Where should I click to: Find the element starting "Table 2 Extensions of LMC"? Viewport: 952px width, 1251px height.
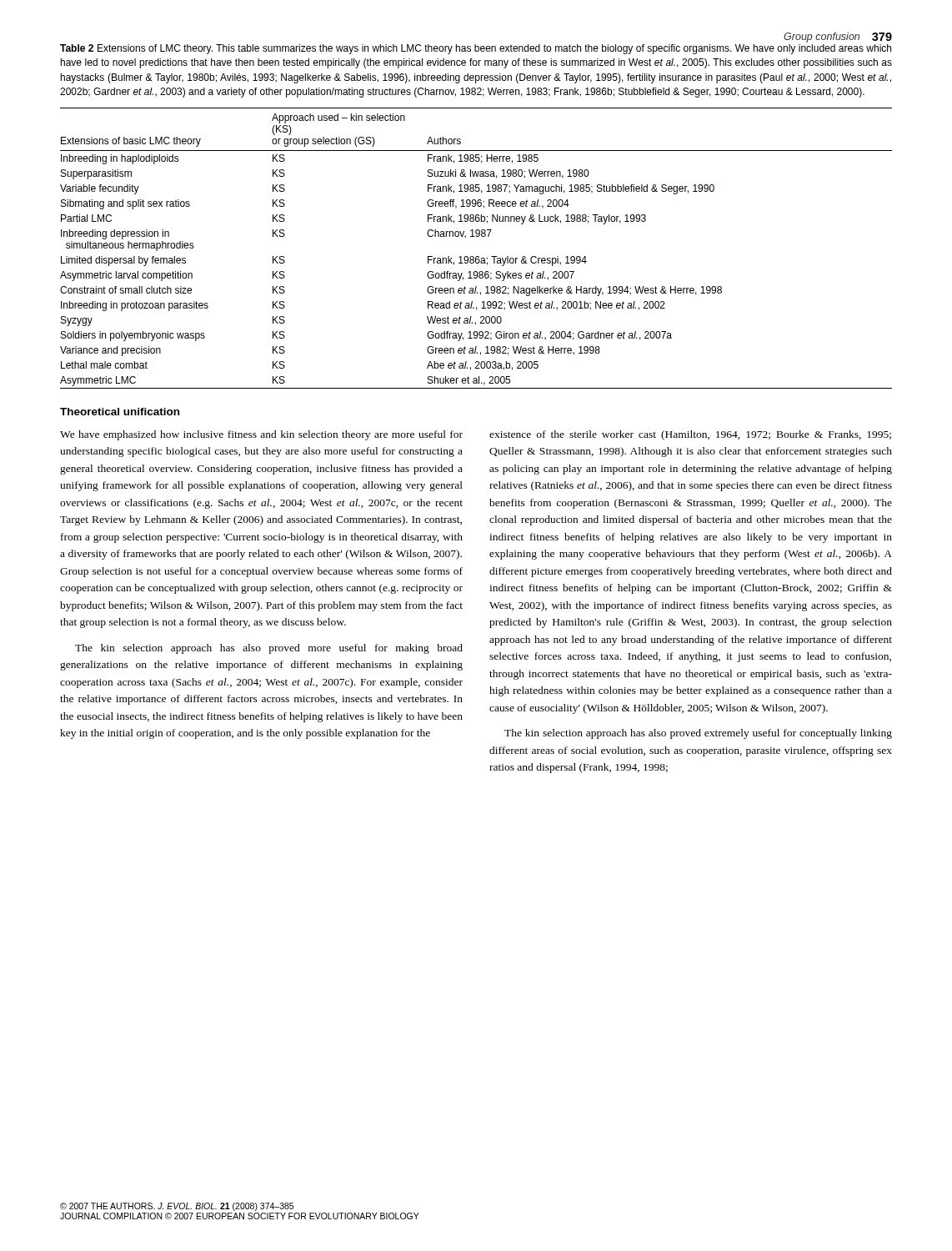coord(476,70)
